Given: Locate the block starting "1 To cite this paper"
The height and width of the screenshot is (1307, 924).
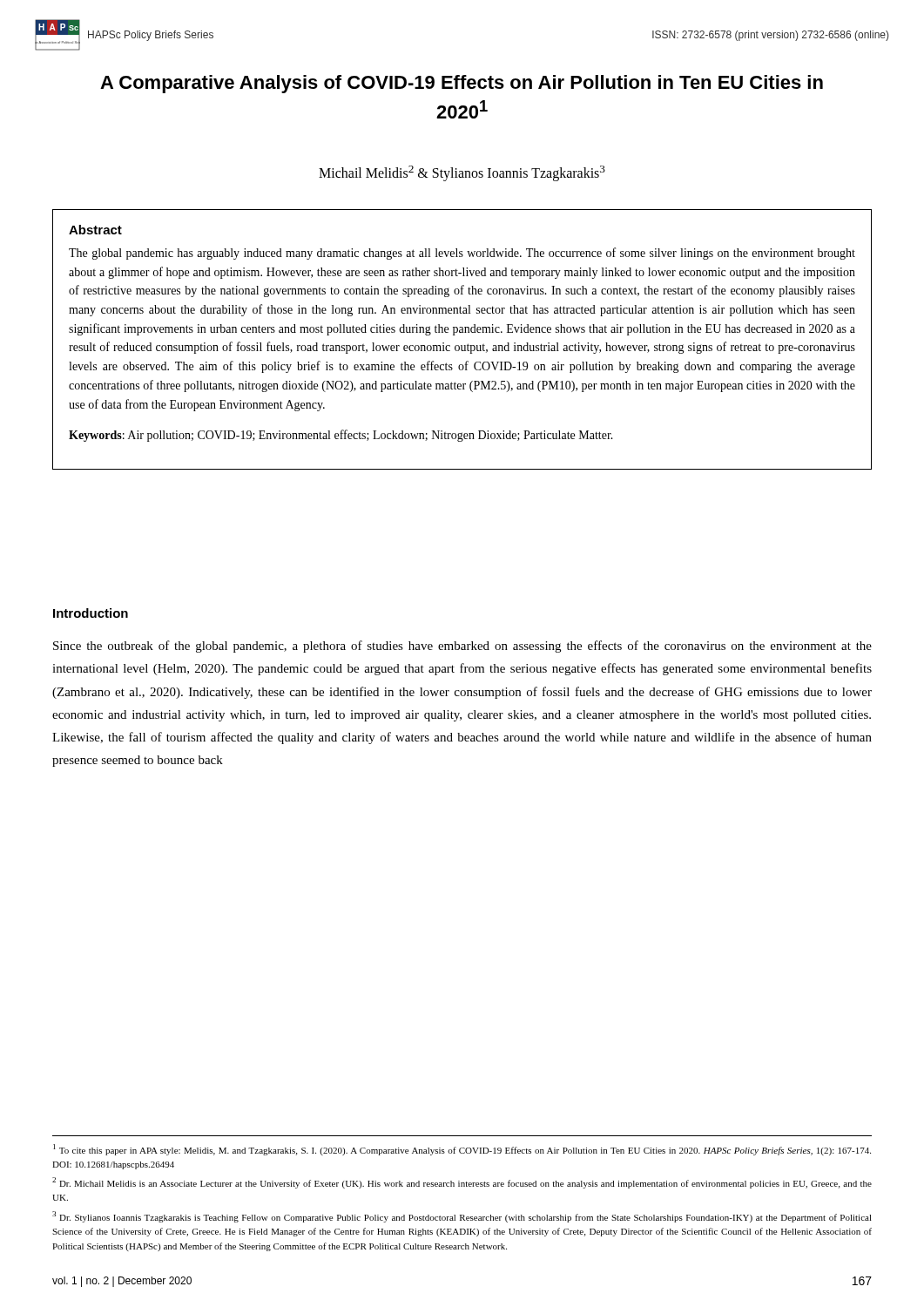Looking at the screenshot, I should [462, 1156].
